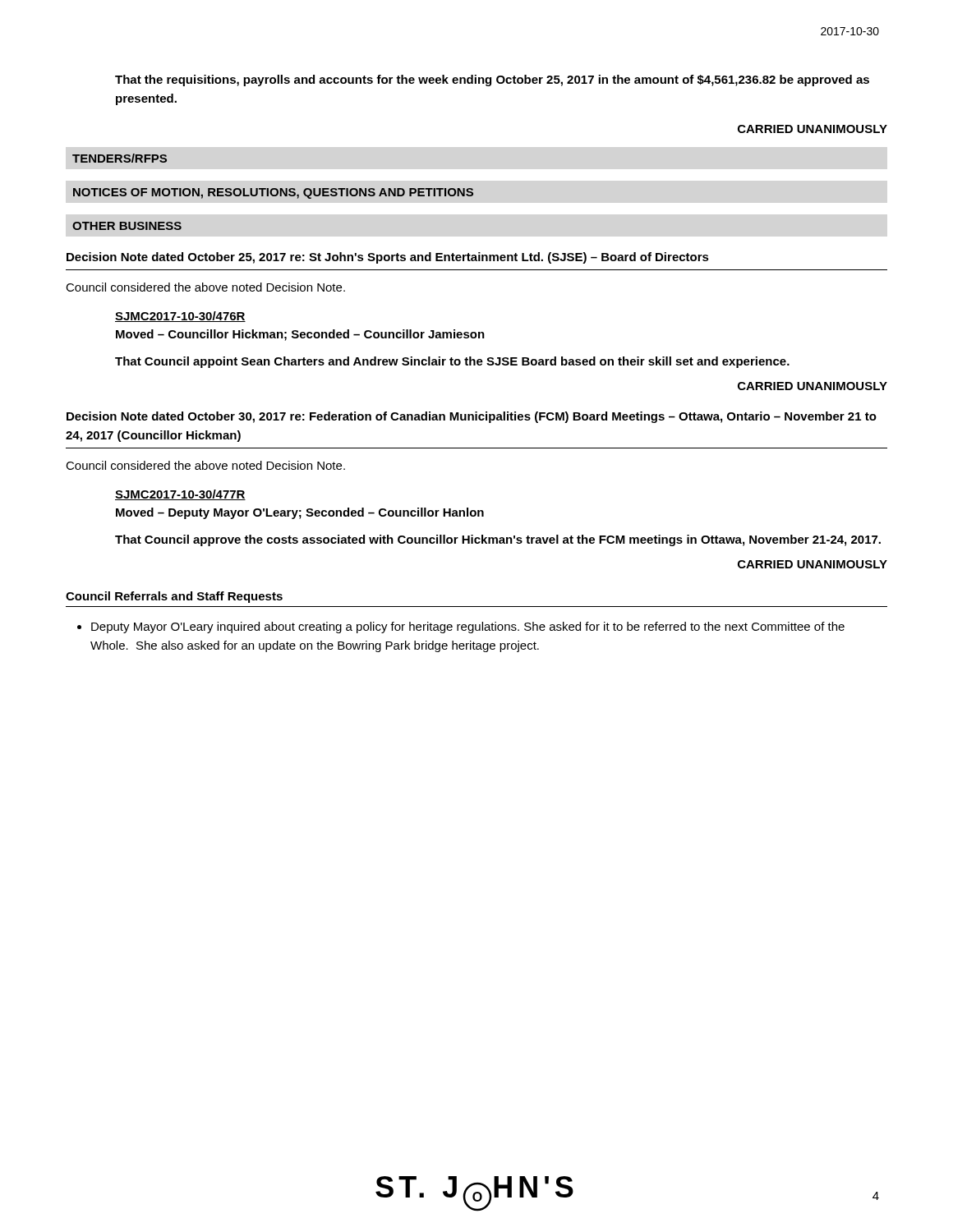The height and width of the screenshot is (1232, 953).
Task: Find the block on this page that starts "That the requisitions, payrolls and accounts for the"
Action: (492, 89)
